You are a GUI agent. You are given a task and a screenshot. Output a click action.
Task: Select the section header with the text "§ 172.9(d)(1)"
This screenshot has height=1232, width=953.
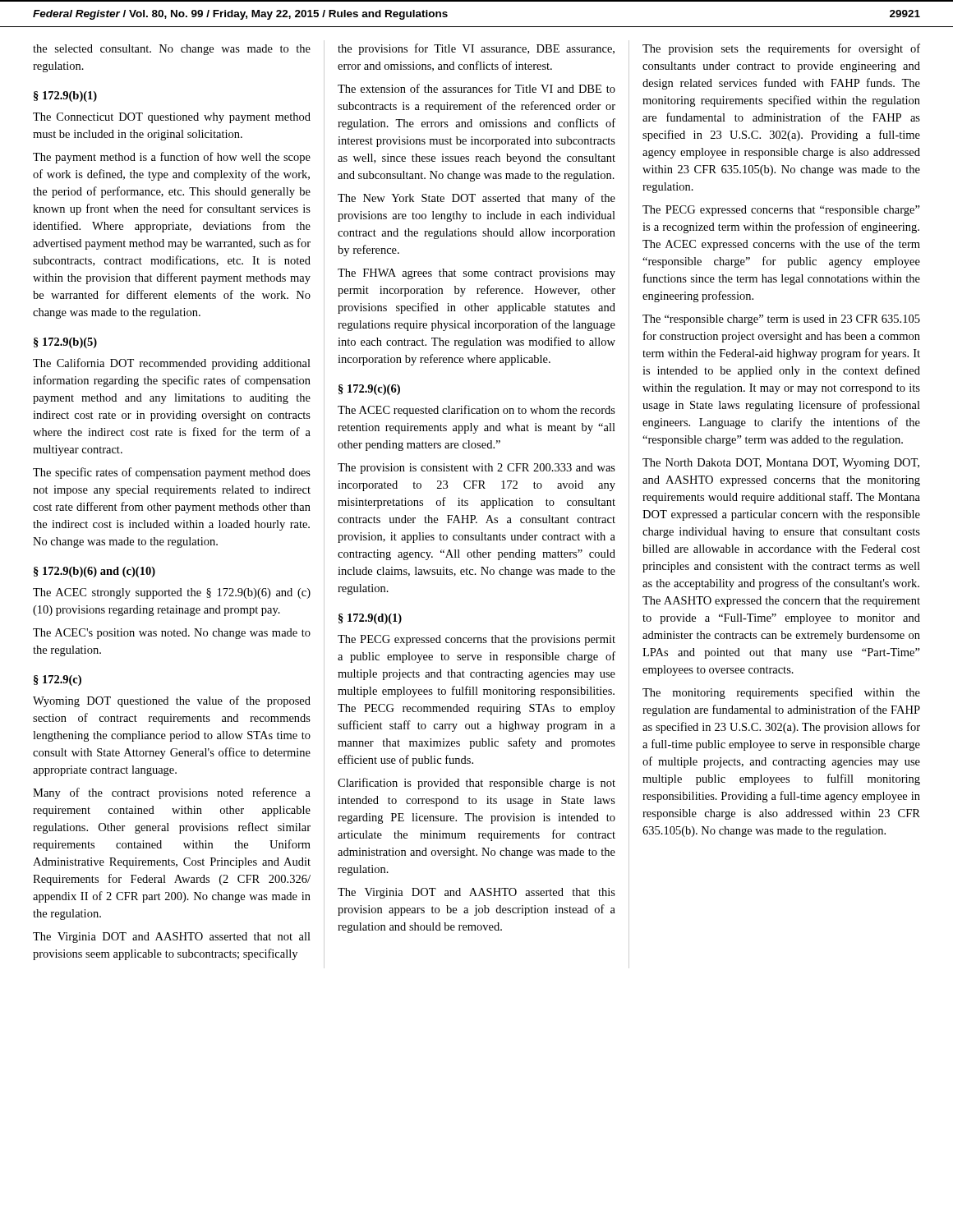(370, 618)
